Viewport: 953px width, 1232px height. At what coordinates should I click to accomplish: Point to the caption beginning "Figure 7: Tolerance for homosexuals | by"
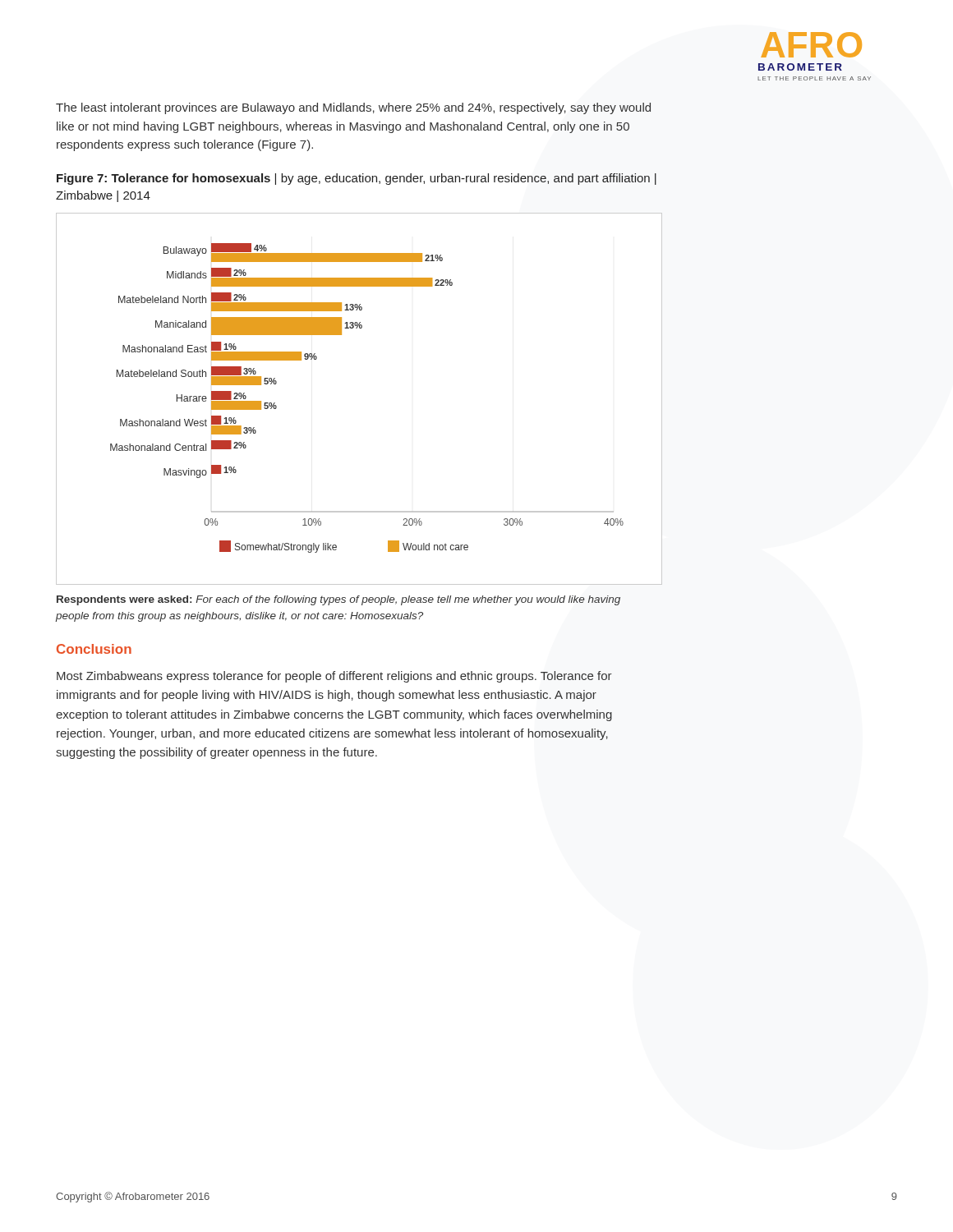(x=356, y=186)
